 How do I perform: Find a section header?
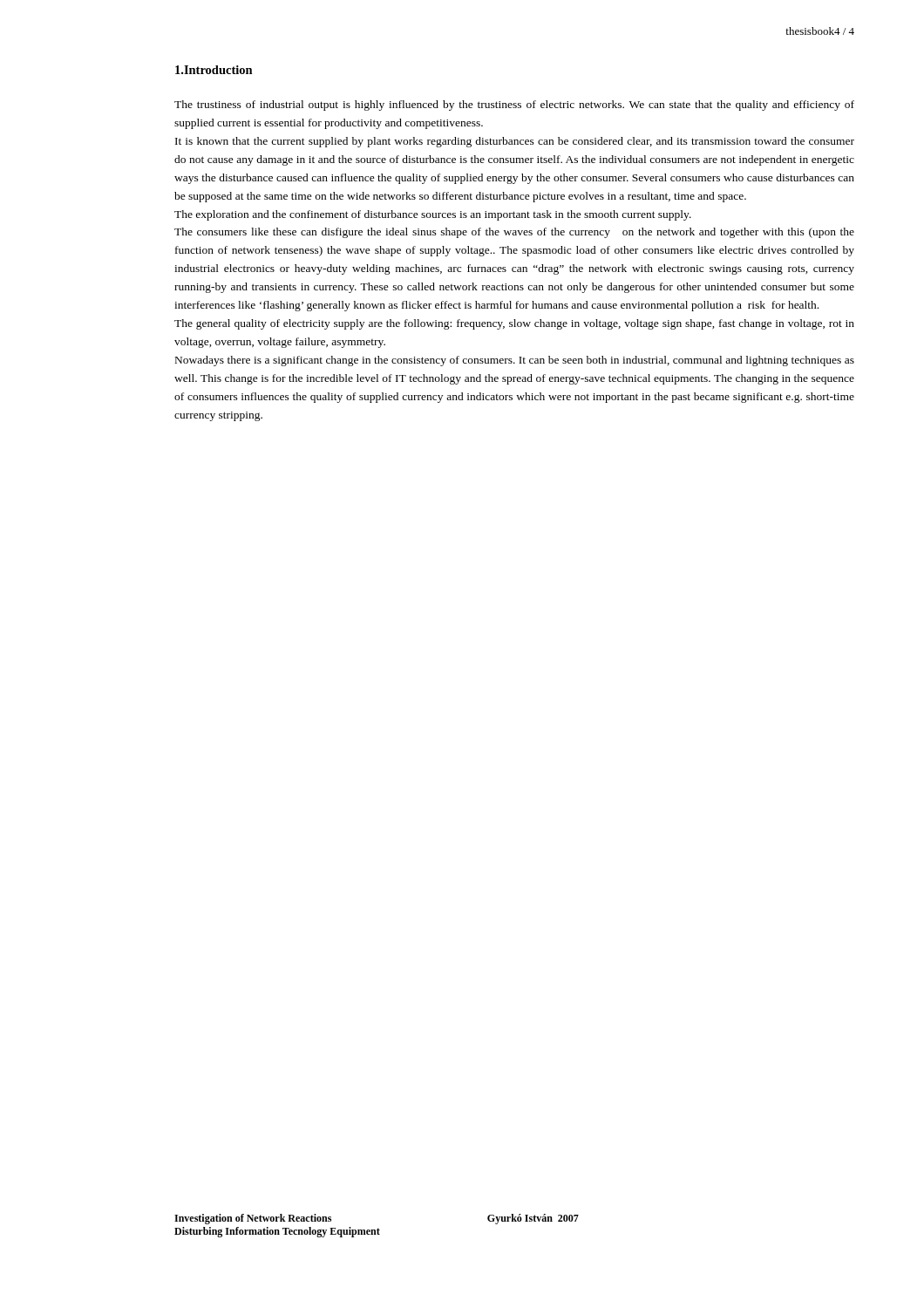tap(213, 70)
